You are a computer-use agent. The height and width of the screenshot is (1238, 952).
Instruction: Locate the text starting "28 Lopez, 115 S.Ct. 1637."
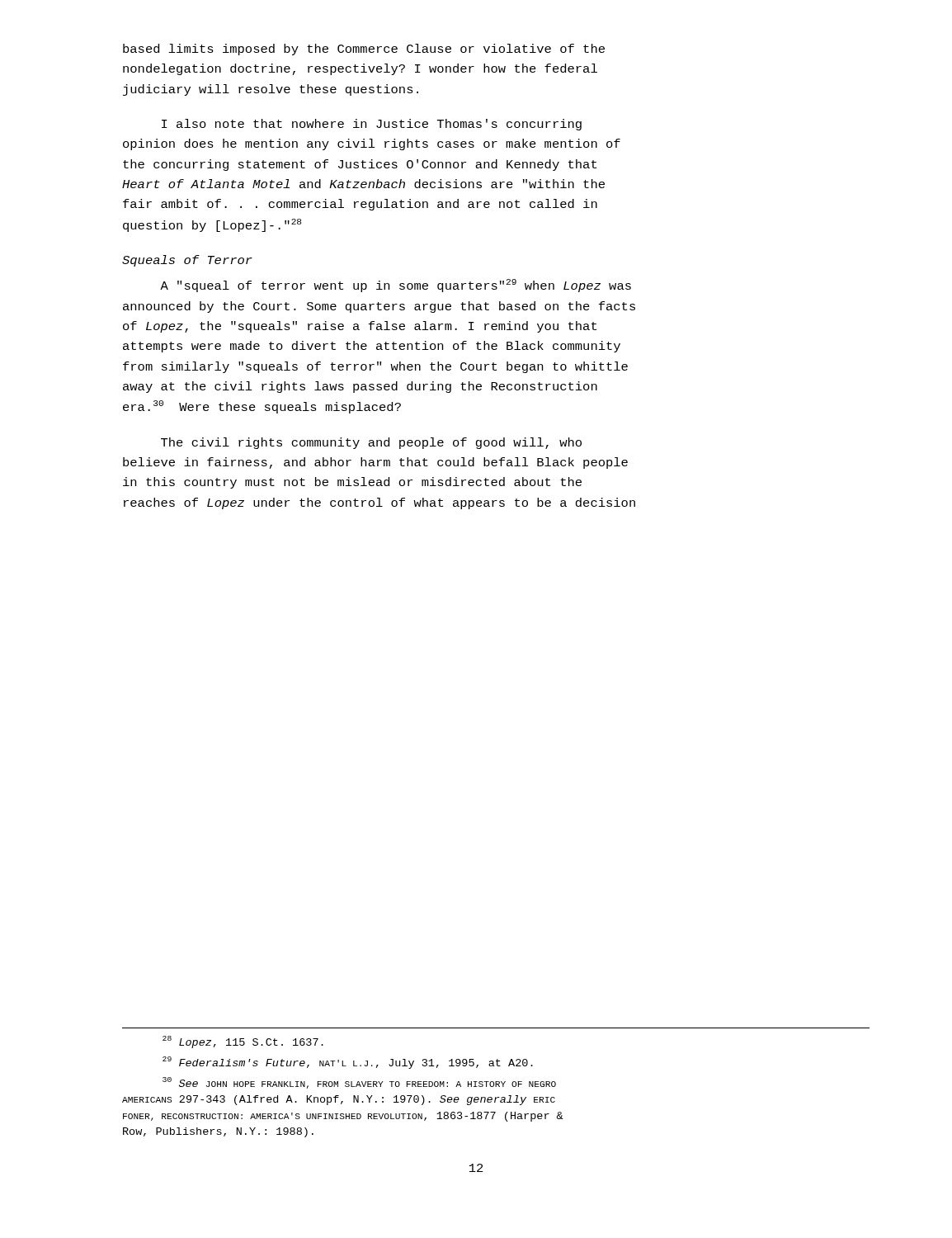pyautogui.click(x=224, y=1041)
